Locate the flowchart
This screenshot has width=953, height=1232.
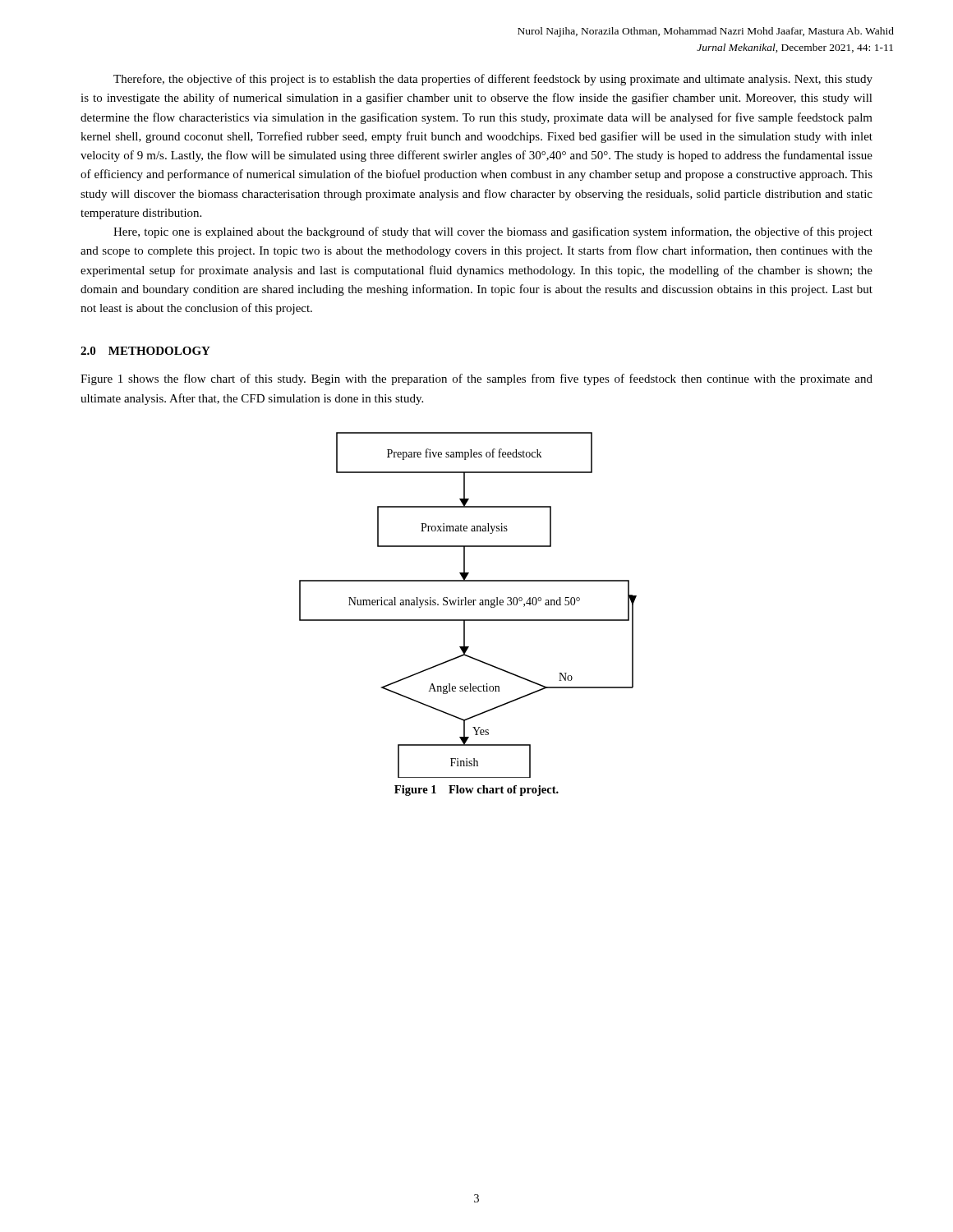click(x=476, y=601)
